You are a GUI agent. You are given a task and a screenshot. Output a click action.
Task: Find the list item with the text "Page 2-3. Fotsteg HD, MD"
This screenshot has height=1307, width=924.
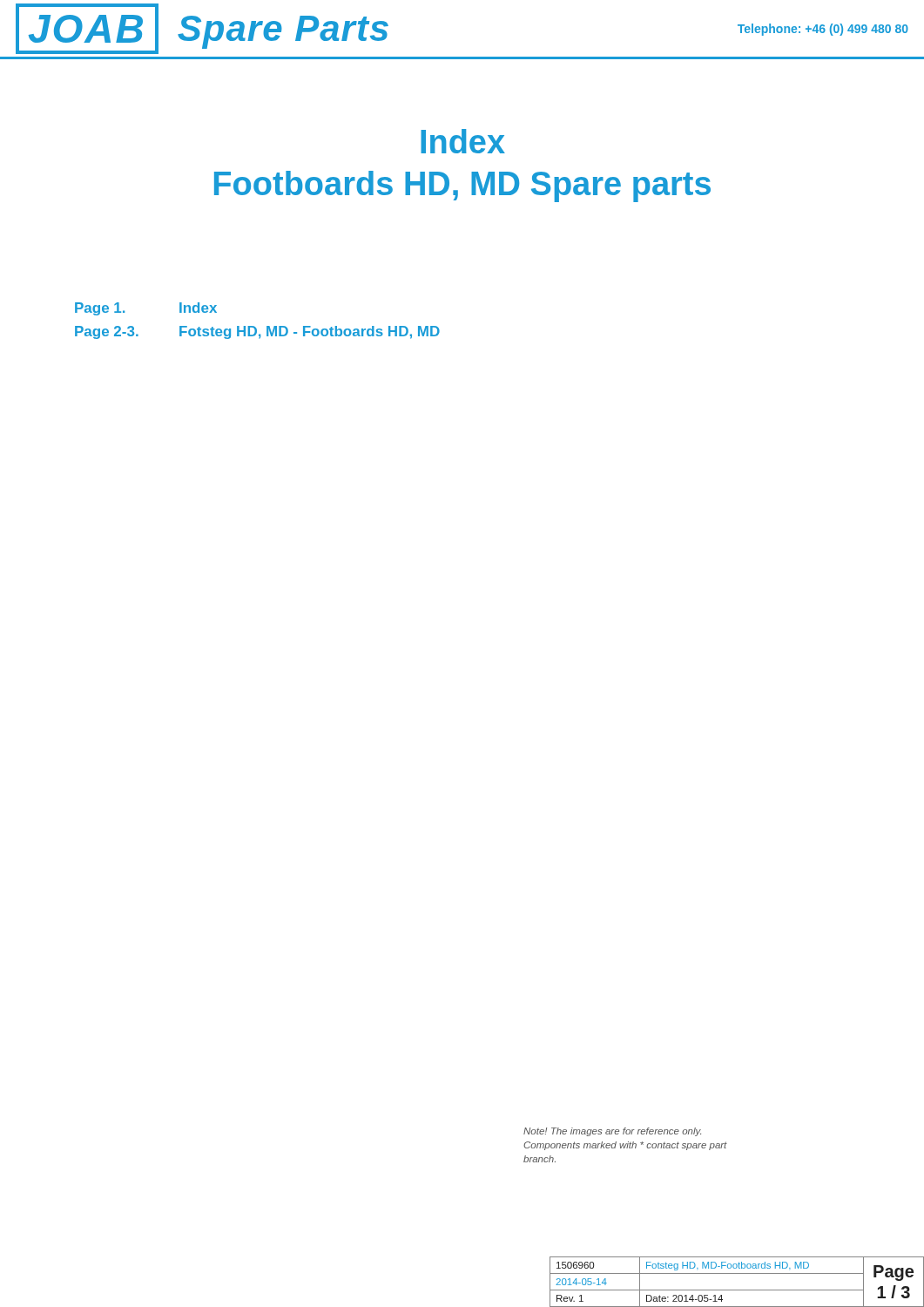pyautogui.click(x=257, y=332)
